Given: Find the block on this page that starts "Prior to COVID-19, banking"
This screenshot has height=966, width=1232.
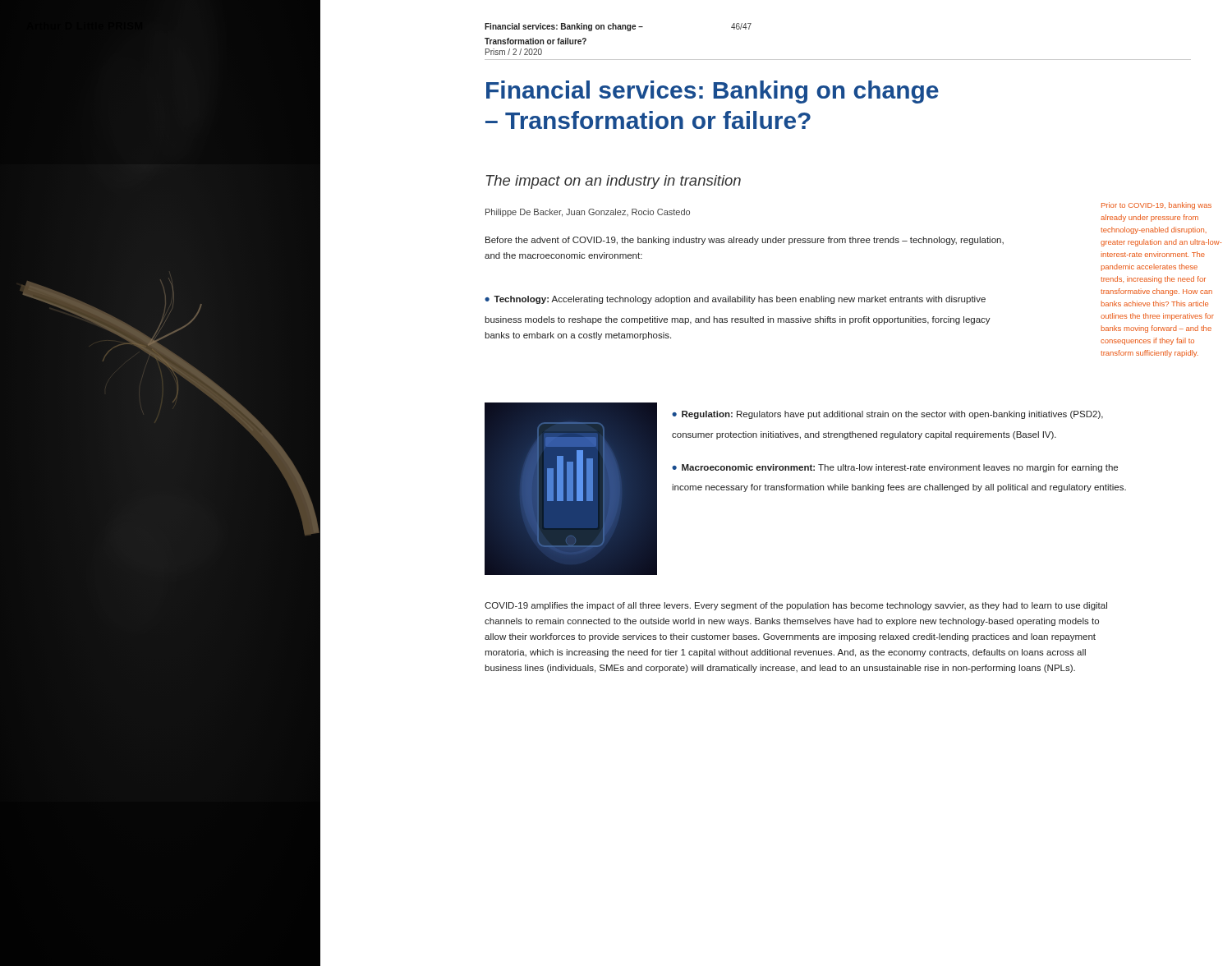Looking at the screenshot, I should [1161, 279].
